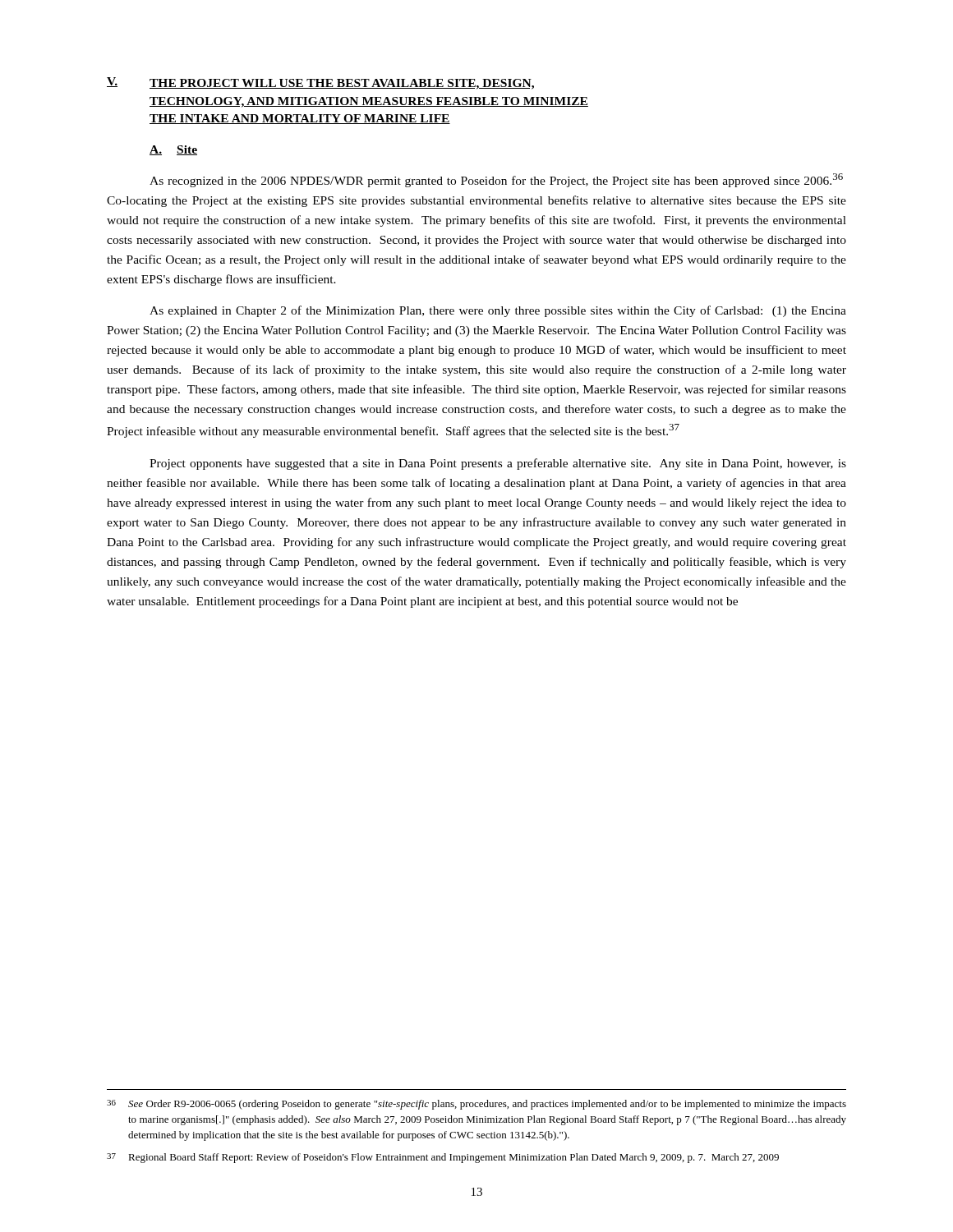Click the passage that begins "37 Regional Board Staff Report:"
953x1232 pixels.
476,1159
